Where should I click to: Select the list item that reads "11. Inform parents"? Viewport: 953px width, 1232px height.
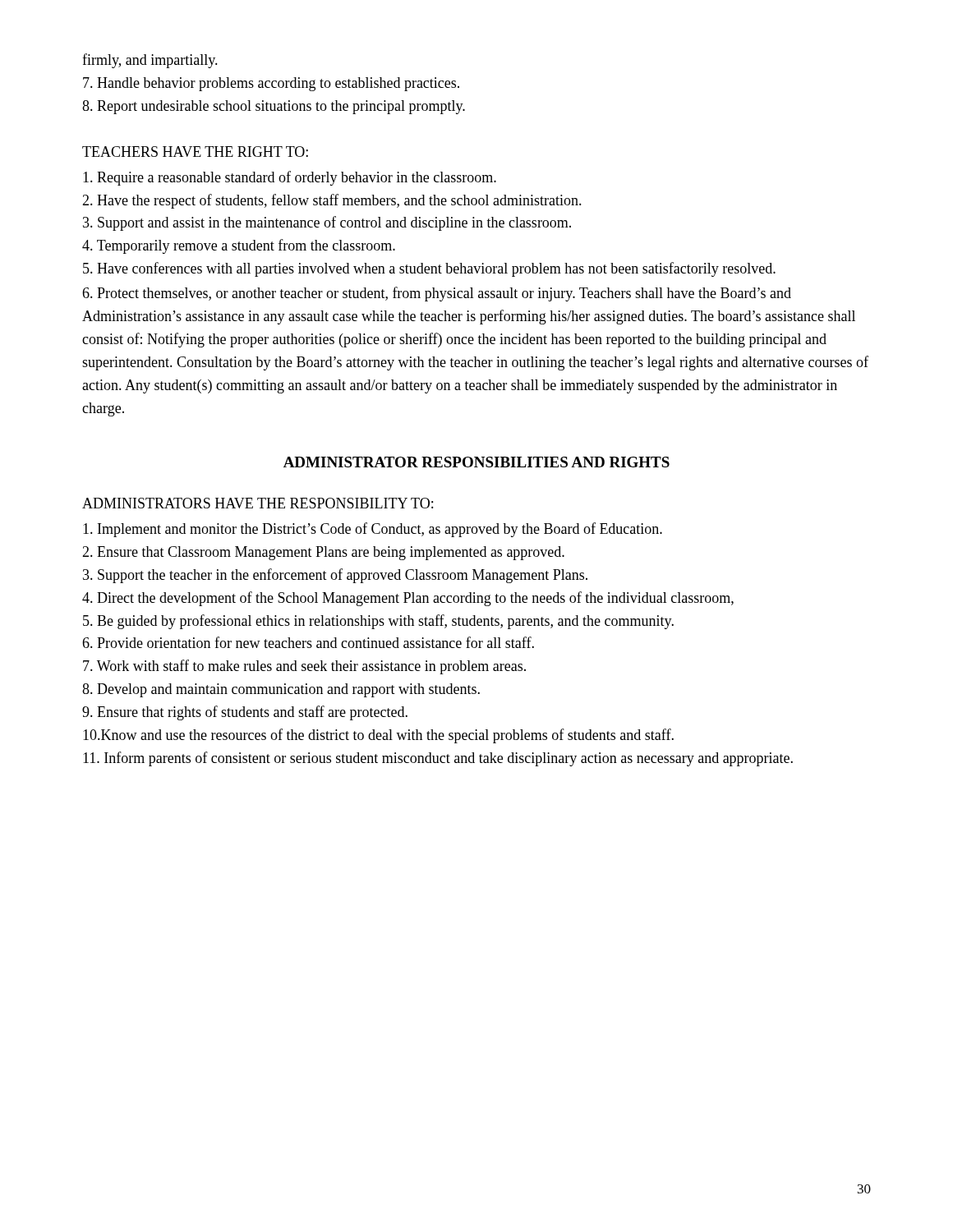(438, 758)
